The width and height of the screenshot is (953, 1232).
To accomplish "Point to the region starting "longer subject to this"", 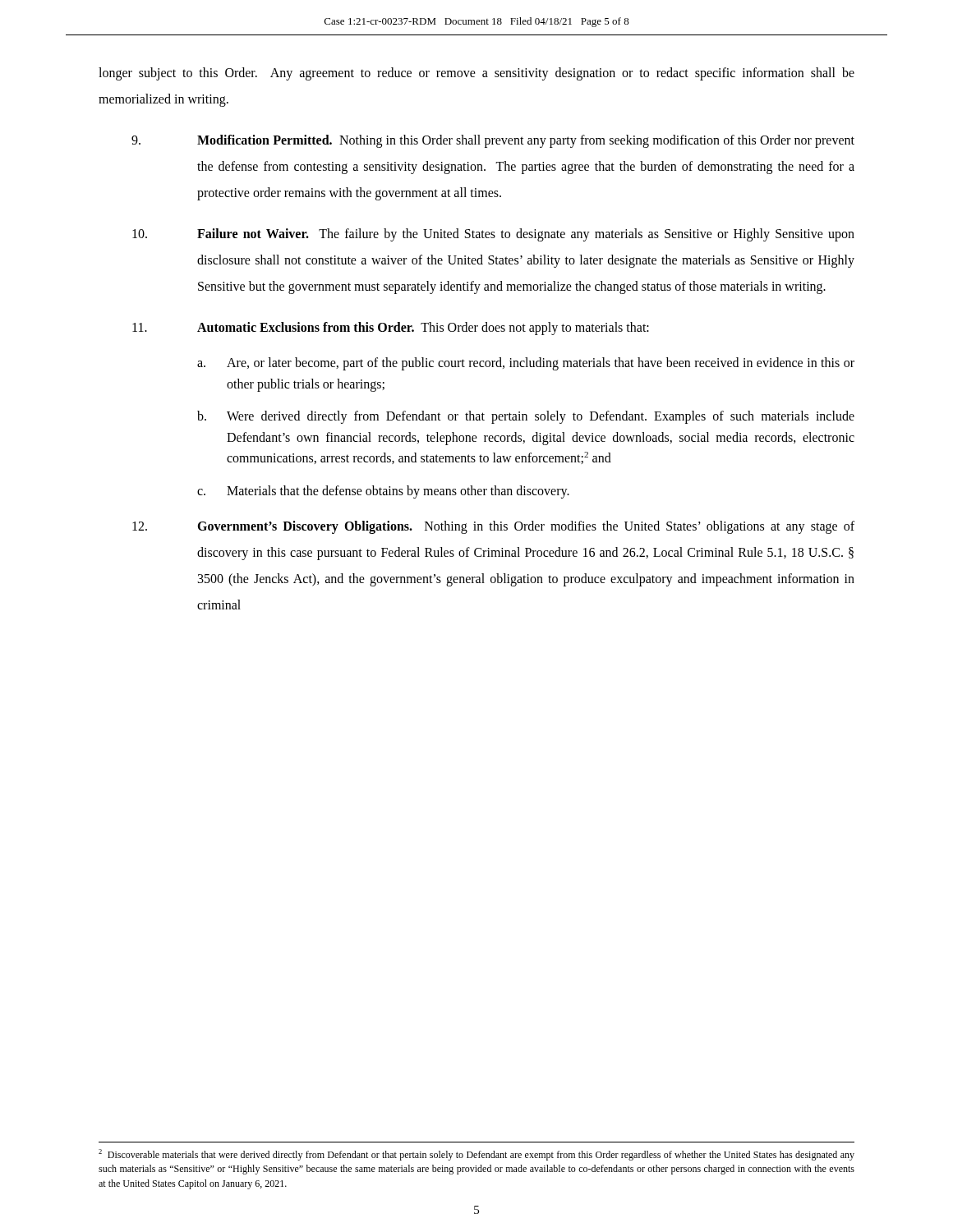I will (476, 86).
